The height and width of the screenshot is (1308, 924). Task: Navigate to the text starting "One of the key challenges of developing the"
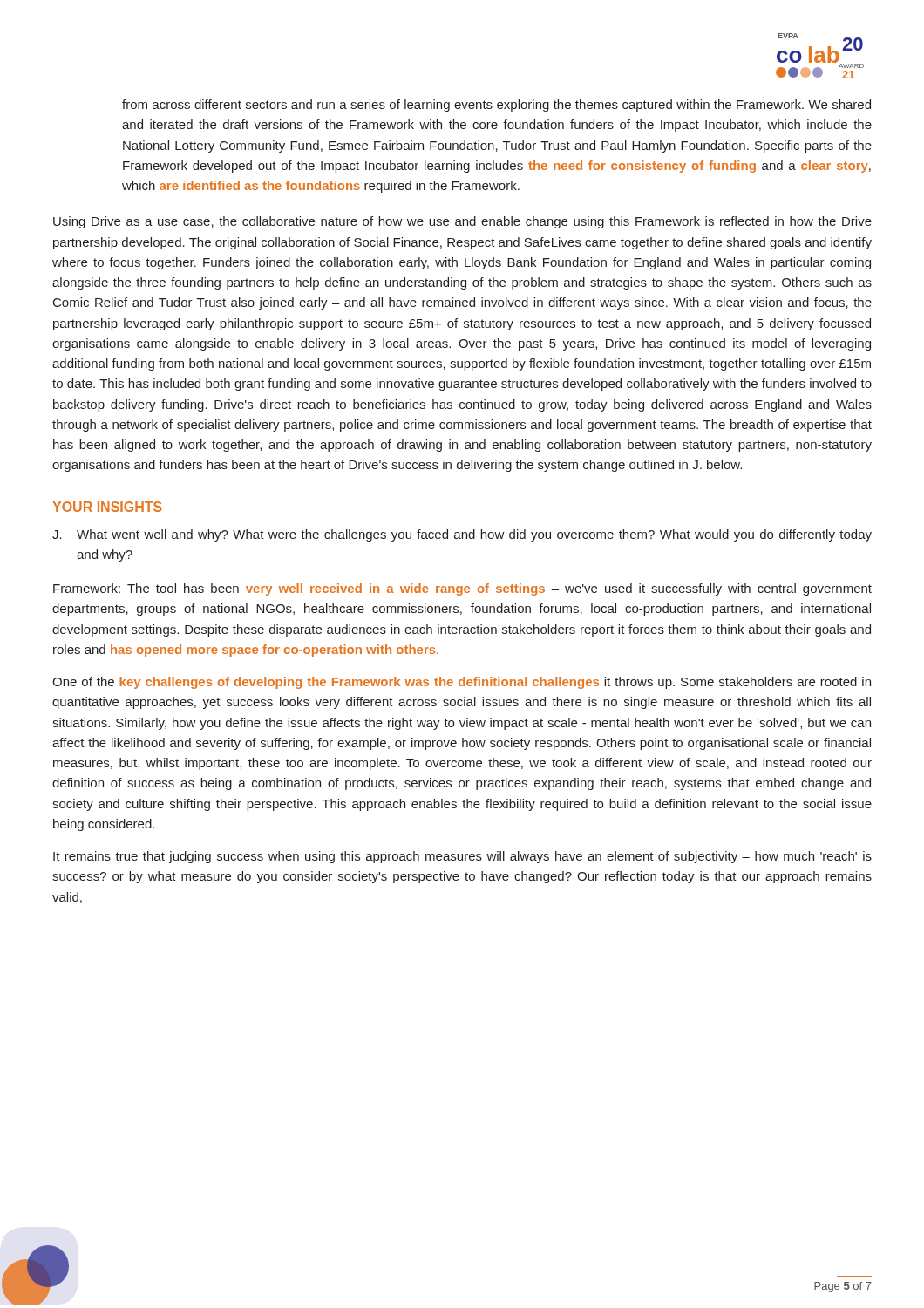[462, 752]
